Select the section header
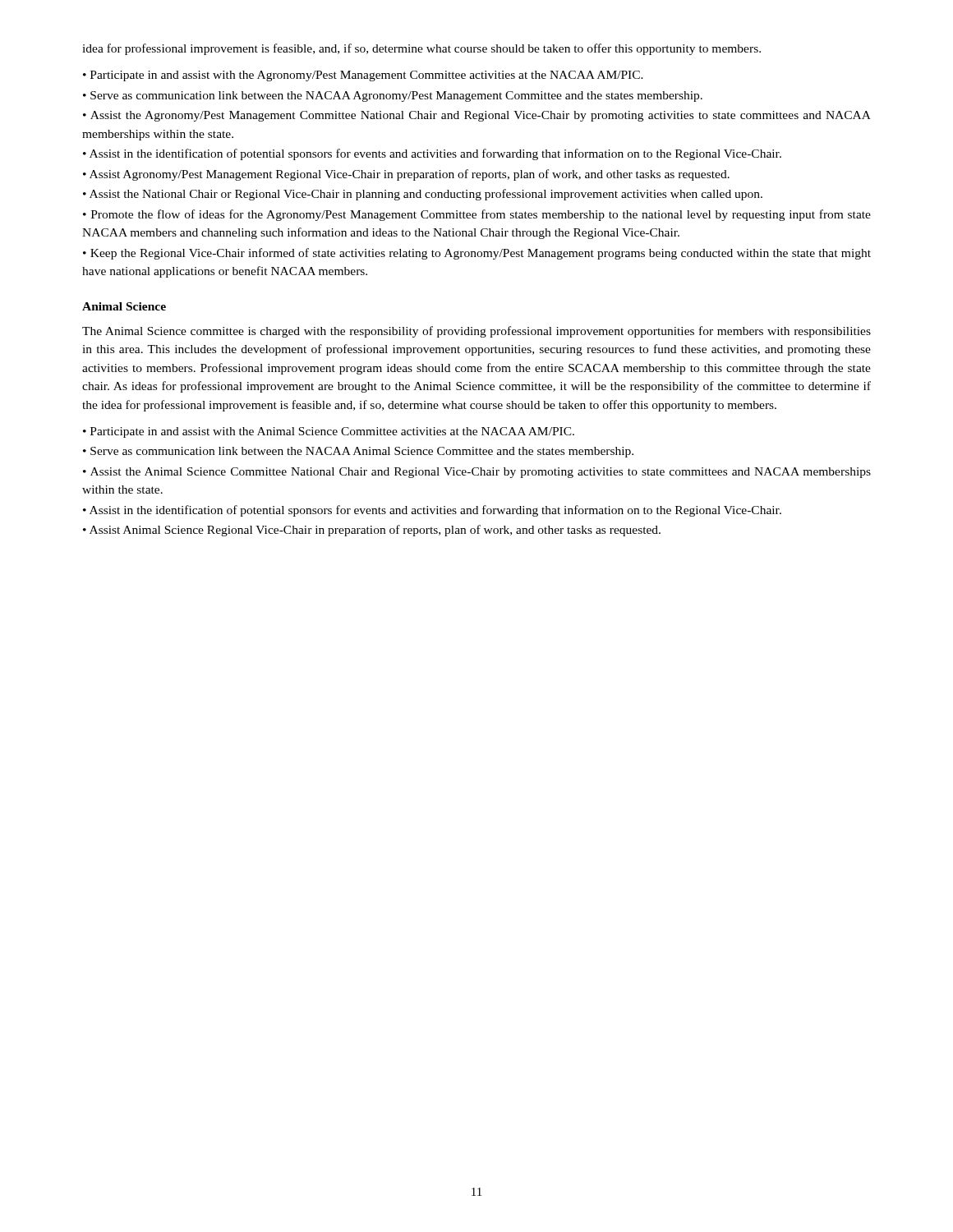 click(124, 306)
